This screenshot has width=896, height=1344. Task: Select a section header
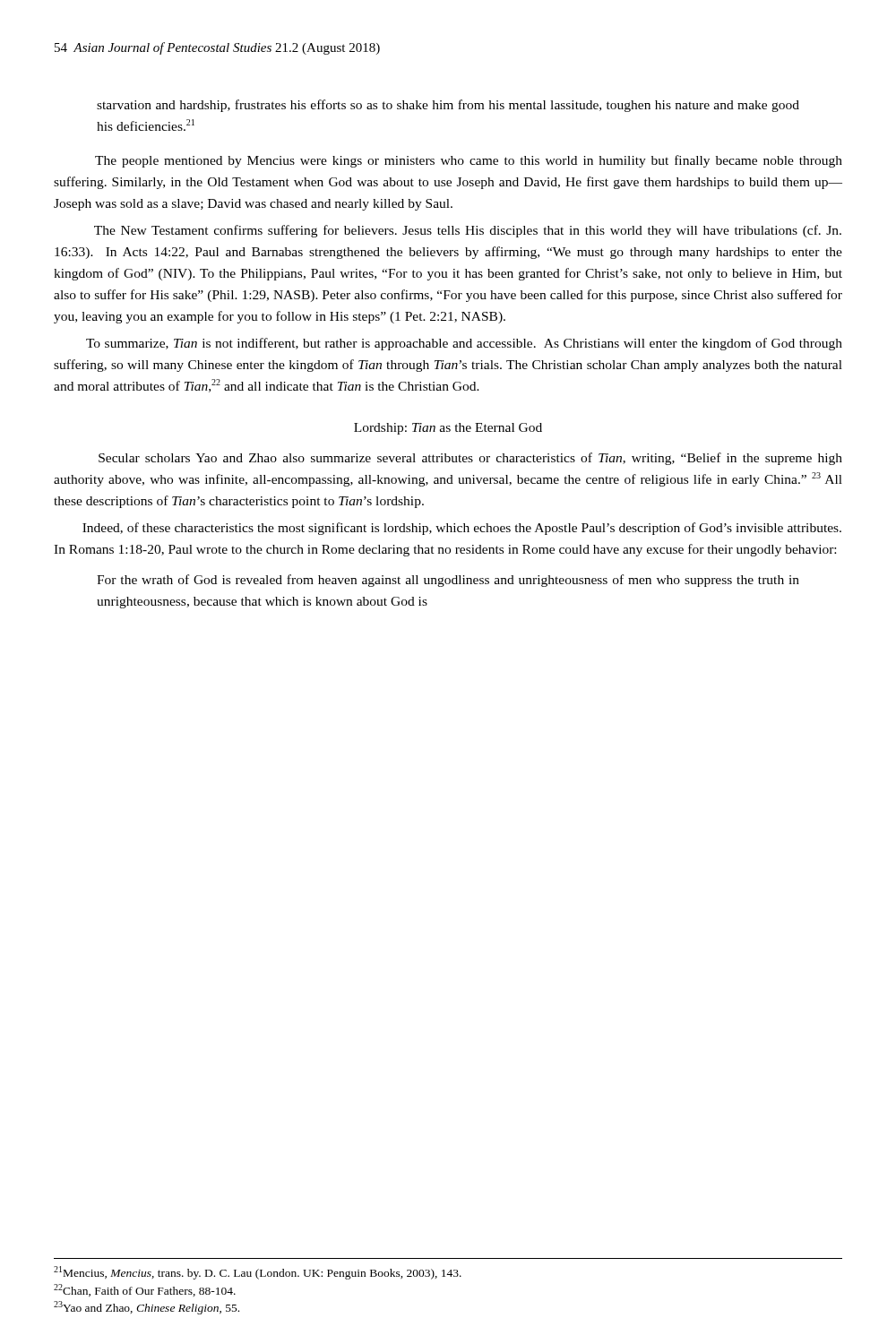point(448,428)
